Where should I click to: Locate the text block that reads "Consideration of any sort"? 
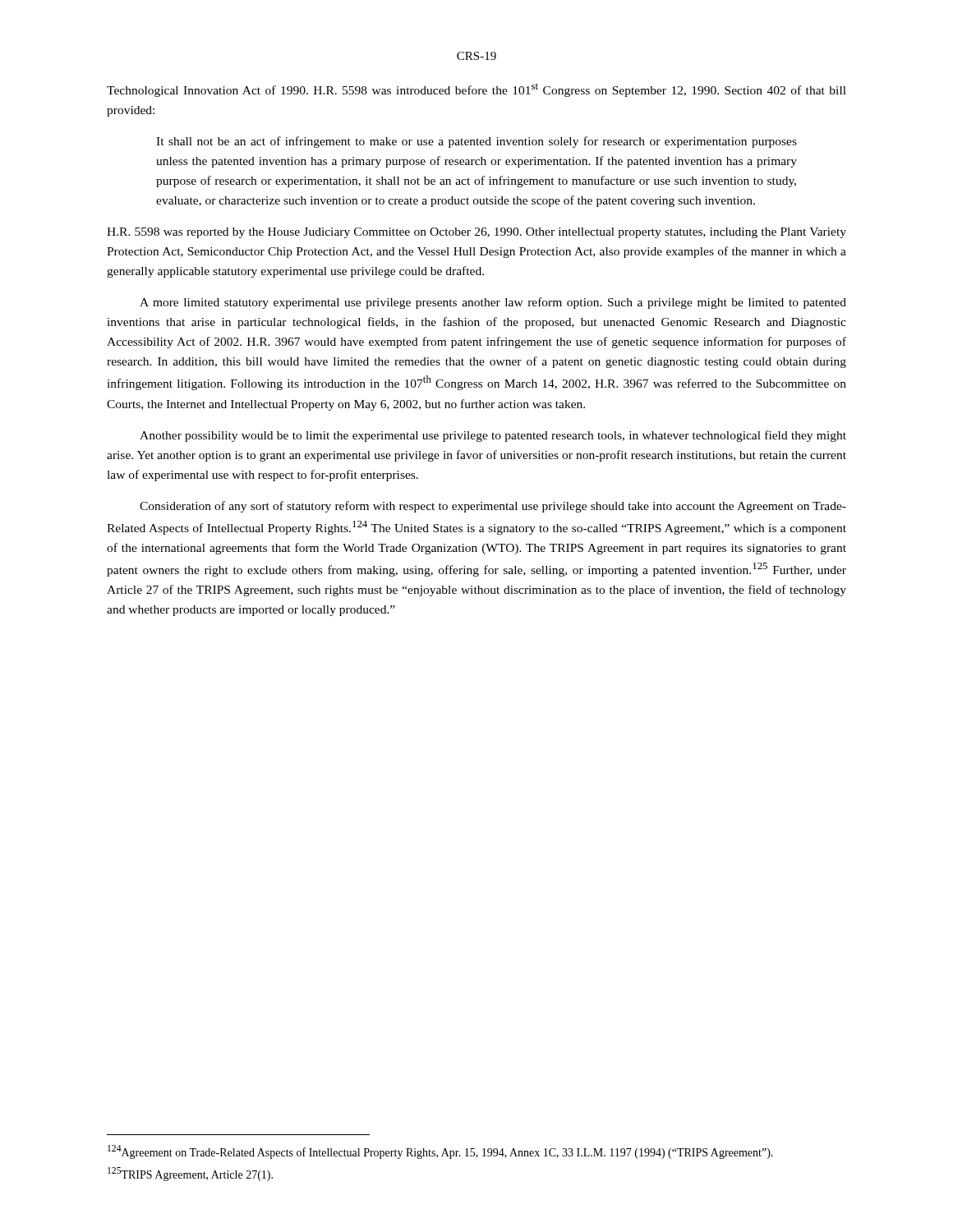[x=476, y=557]
